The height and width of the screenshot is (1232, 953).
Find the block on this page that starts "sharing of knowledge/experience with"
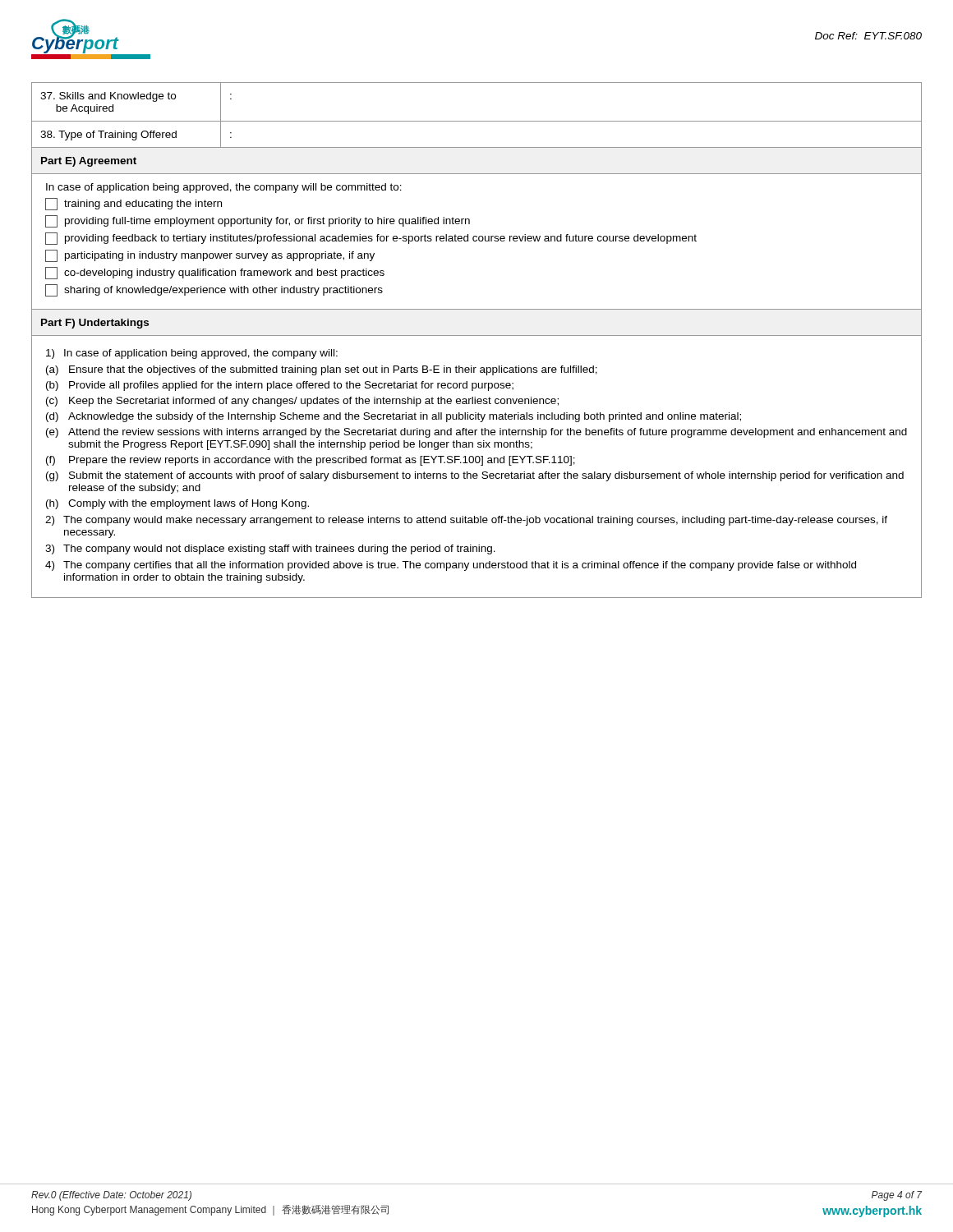[x=214, y=290]
